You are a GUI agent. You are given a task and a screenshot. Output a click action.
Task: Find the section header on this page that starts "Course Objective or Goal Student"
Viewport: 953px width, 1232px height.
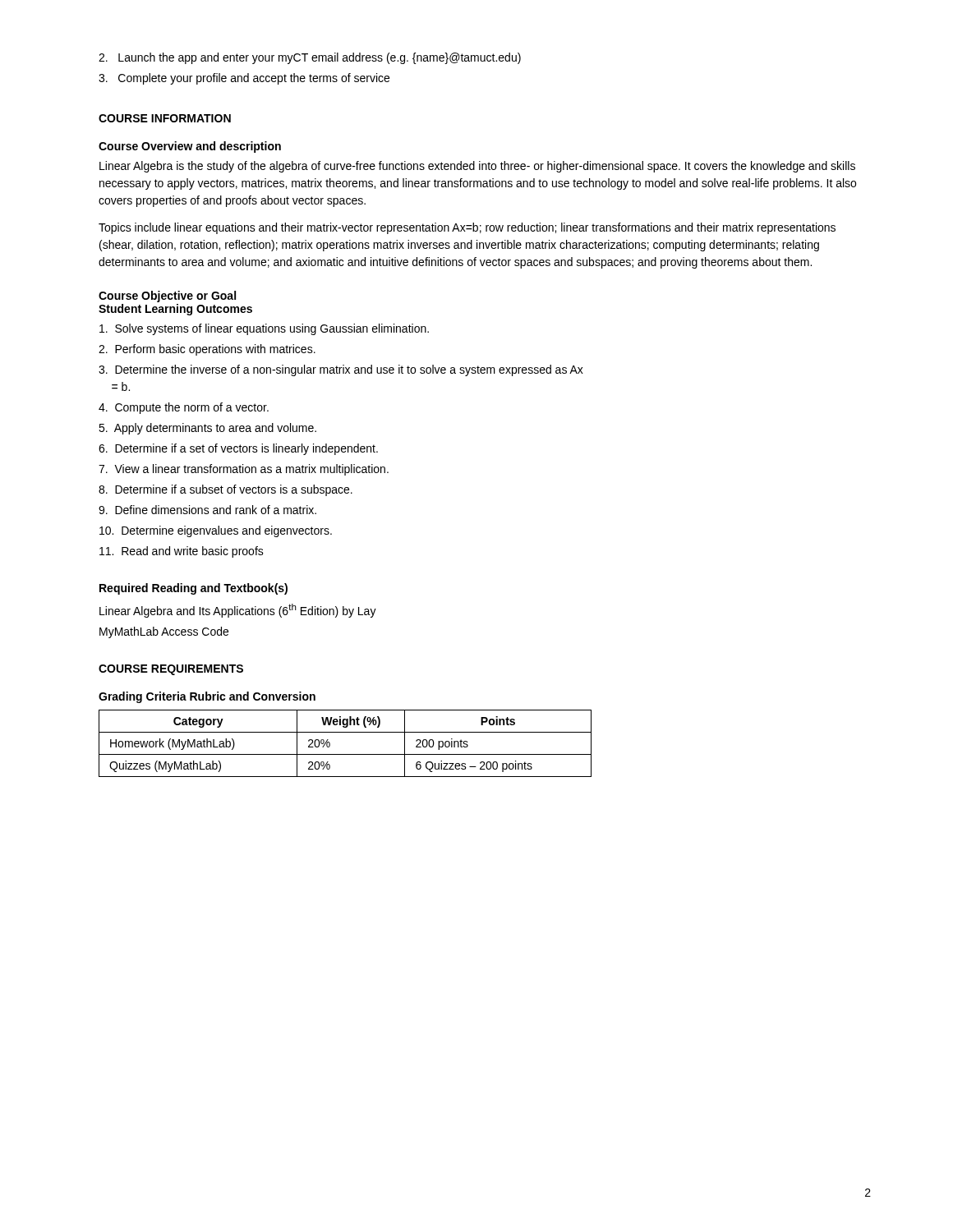(176, 302)
